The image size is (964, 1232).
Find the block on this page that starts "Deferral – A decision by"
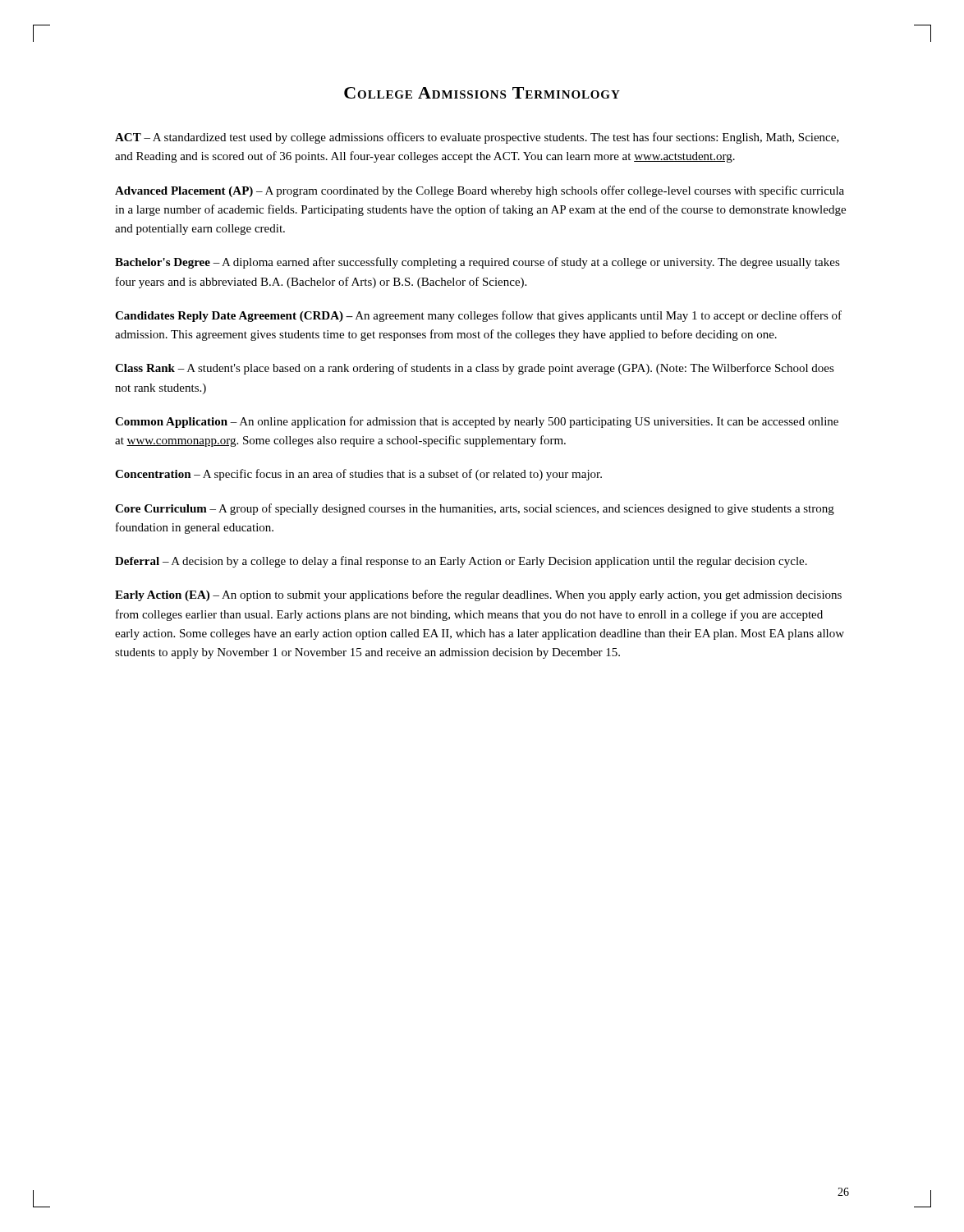tap(461, 561)
